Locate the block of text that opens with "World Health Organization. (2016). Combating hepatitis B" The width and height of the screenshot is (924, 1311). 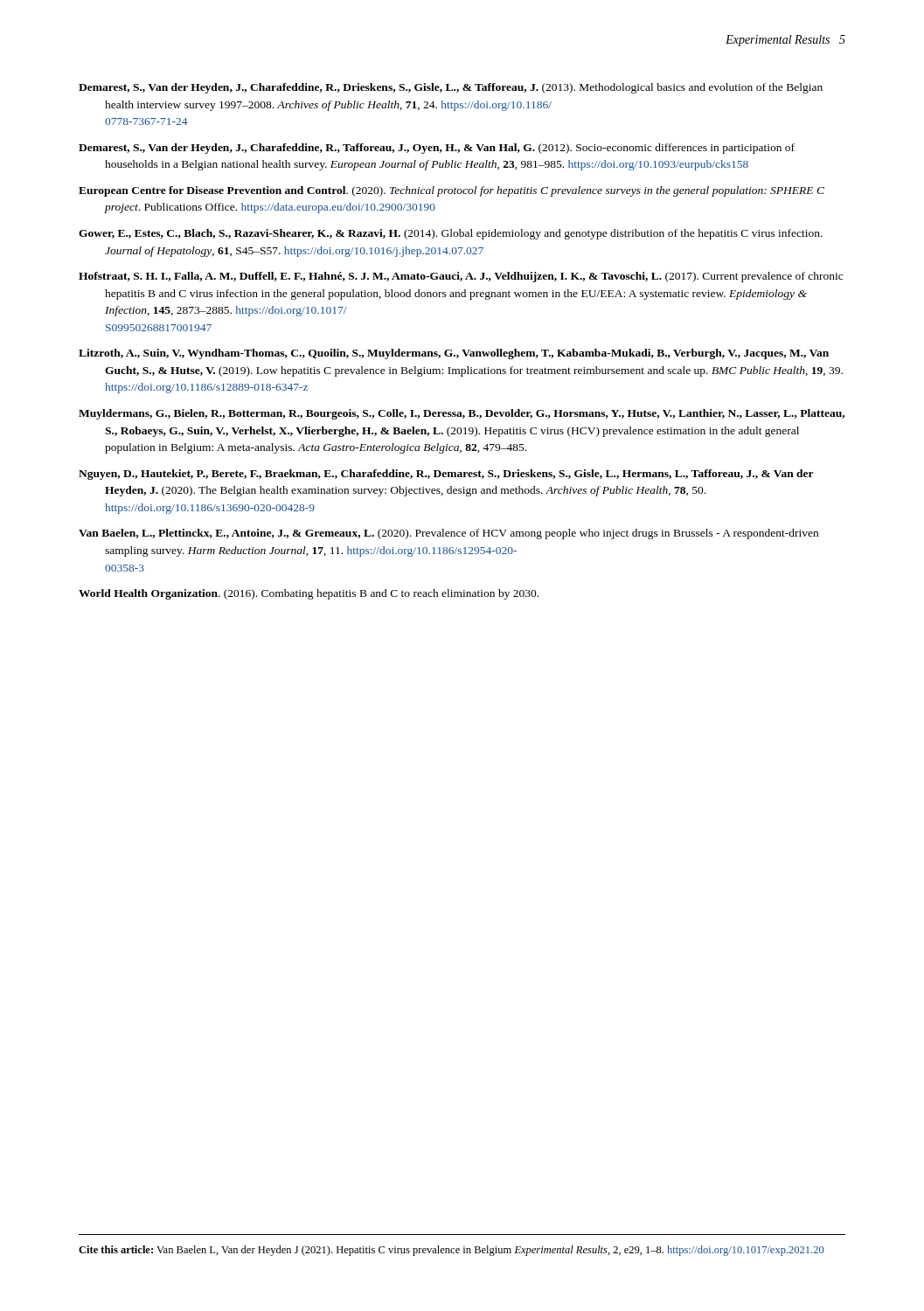309,593
